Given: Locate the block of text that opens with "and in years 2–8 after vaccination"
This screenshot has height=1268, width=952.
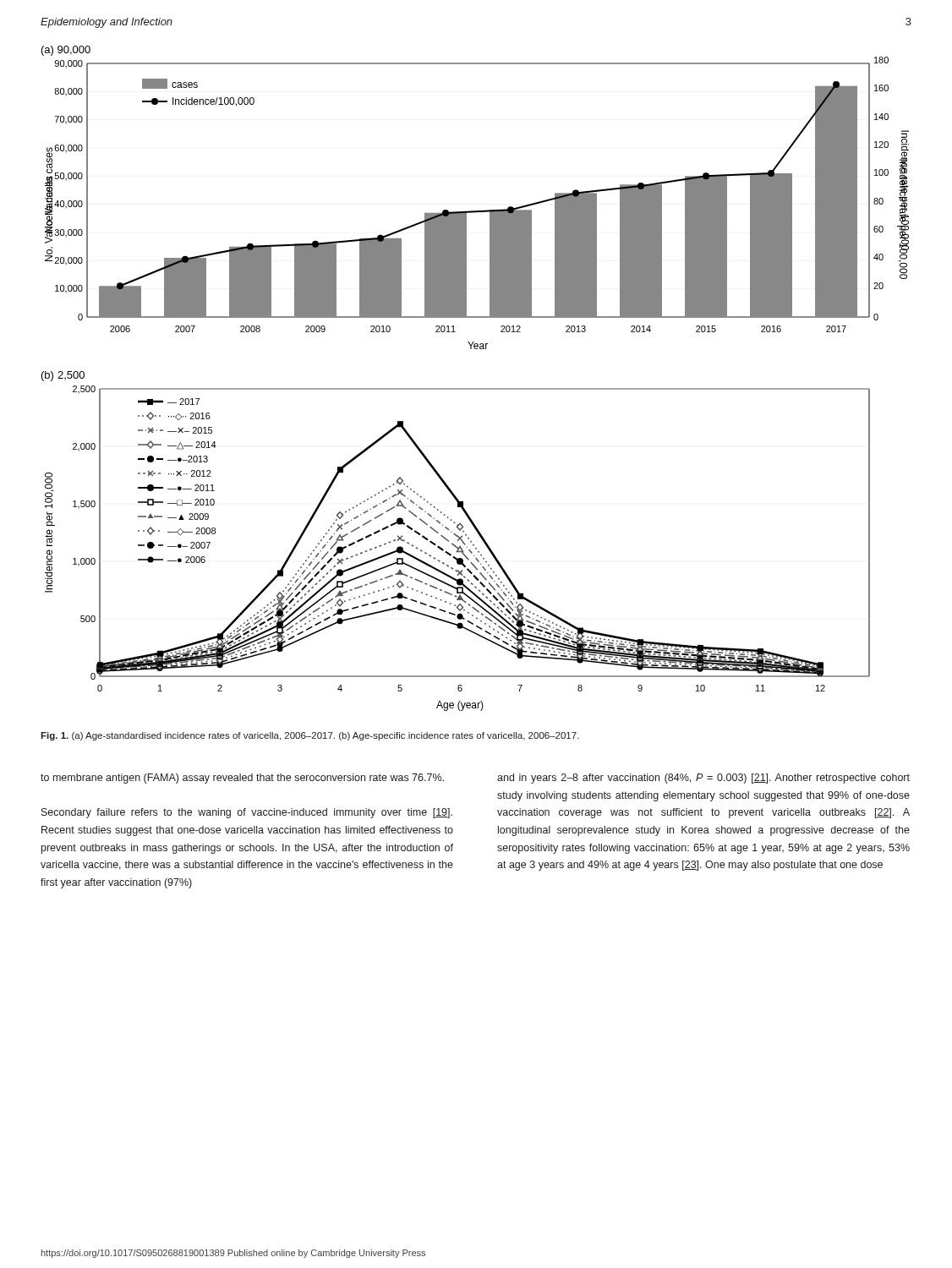Looking at the screenshot, I should (703, 821).
